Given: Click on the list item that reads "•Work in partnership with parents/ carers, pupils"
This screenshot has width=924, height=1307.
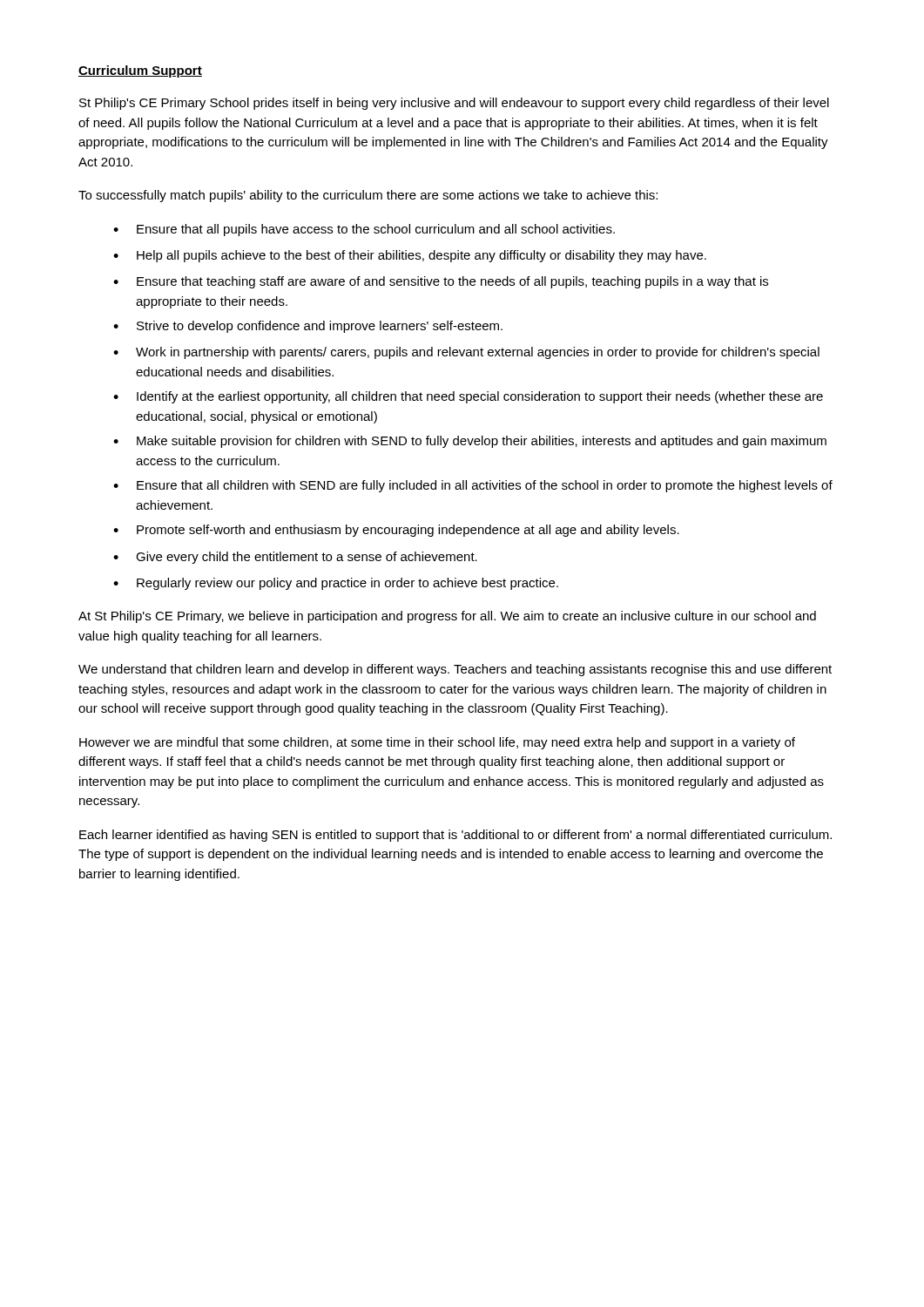Looking at the screenshot, I should point(475,362).
